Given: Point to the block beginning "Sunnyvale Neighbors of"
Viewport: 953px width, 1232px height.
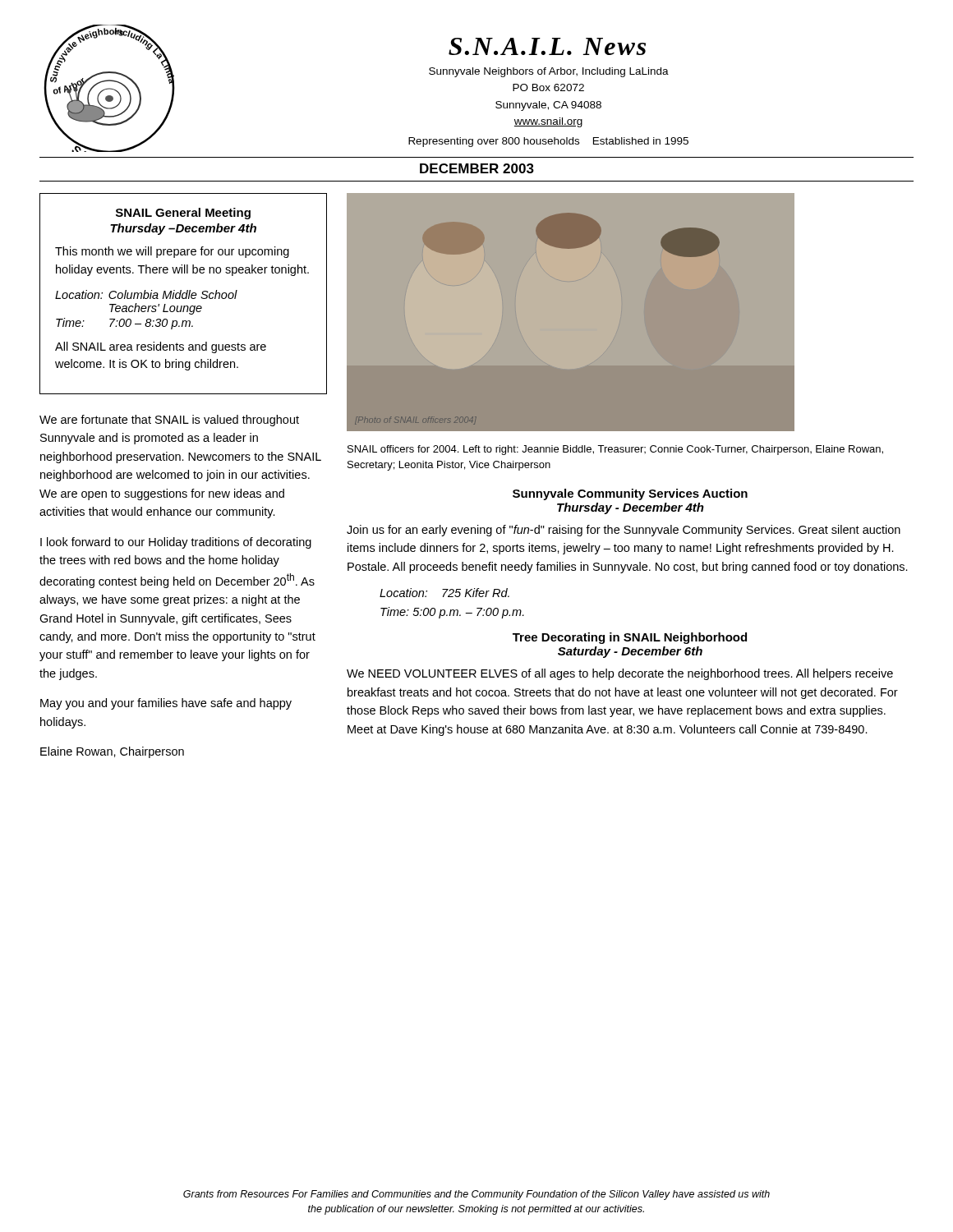Looking at the screenshot, I should [548, 96].
